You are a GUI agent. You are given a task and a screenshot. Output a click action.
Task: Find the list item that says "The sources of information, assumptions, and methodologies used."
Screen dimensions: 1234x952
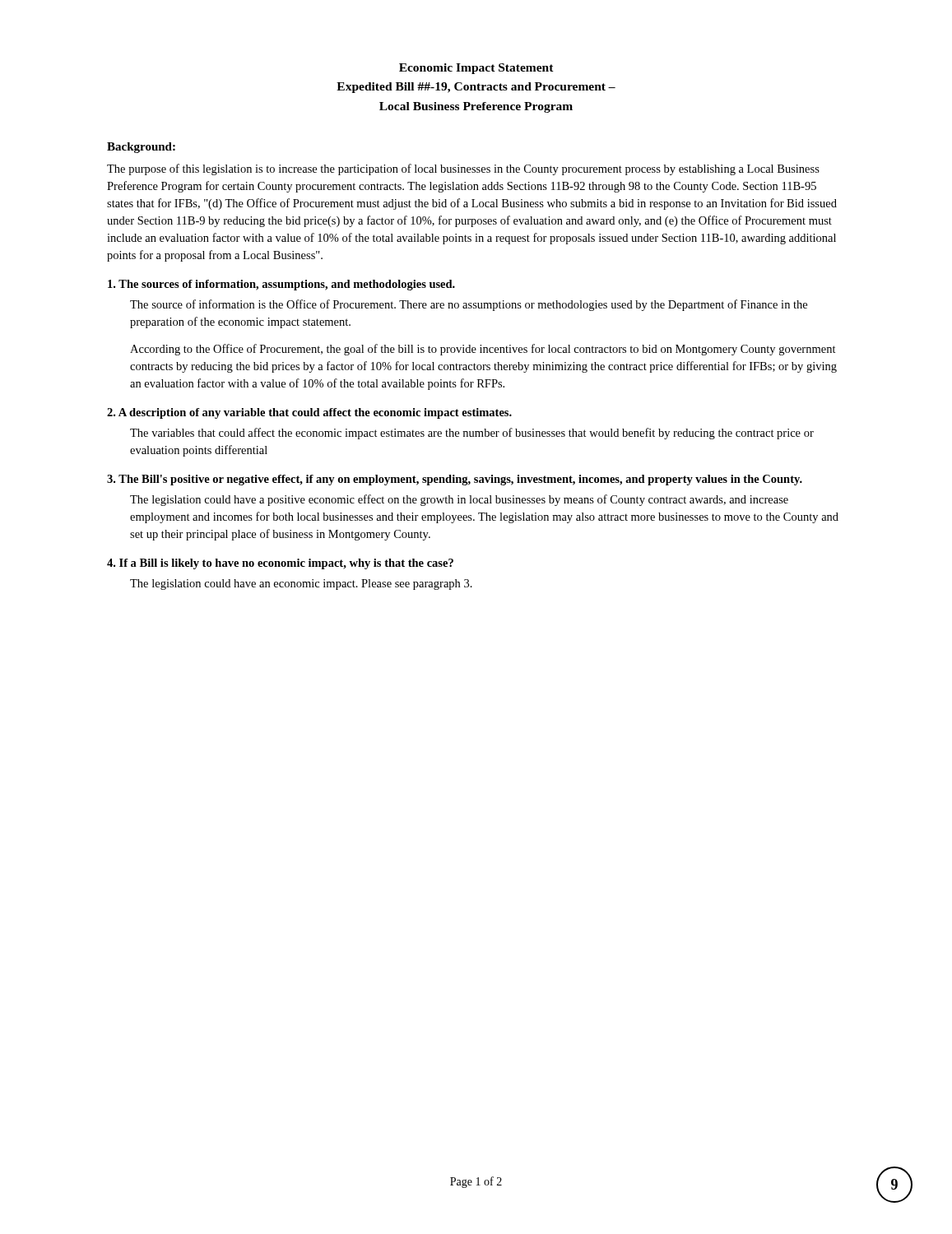281,284
